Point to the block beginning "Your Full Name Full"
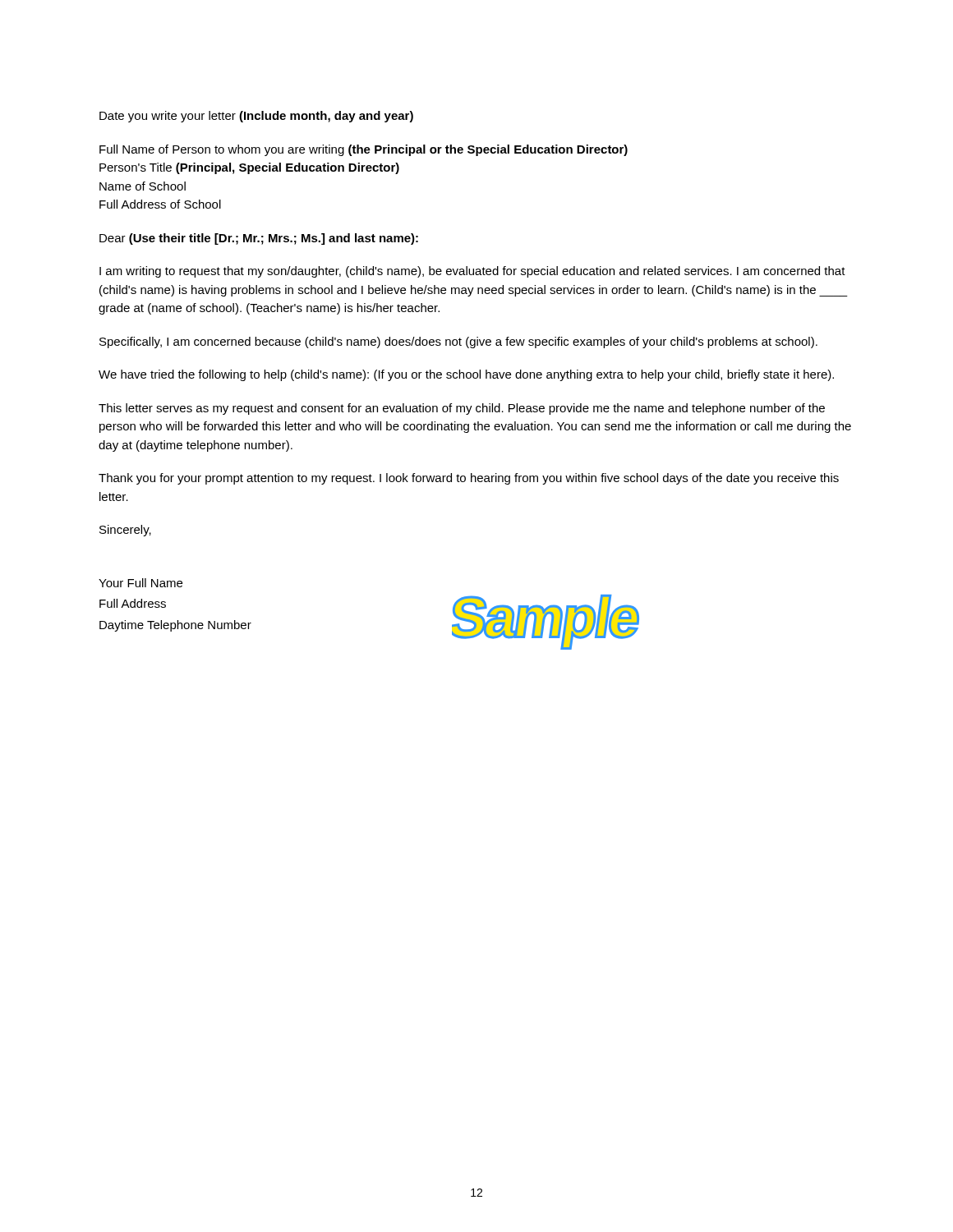Viewport: 953px width, 1232px height. point(175,603)
